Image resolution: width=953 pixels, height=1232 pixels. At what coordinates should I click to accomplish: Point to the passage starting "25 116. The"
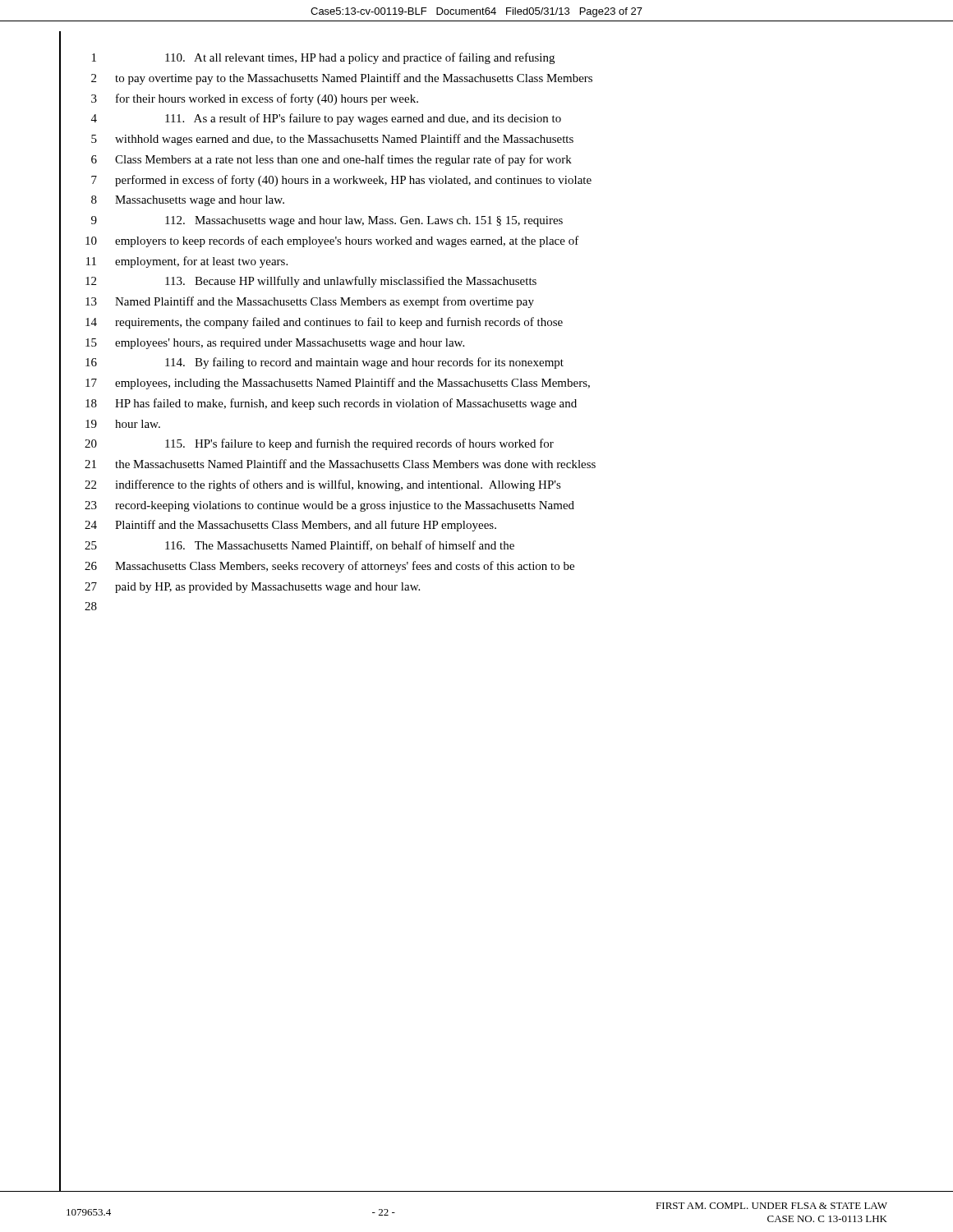pos(476,546)
